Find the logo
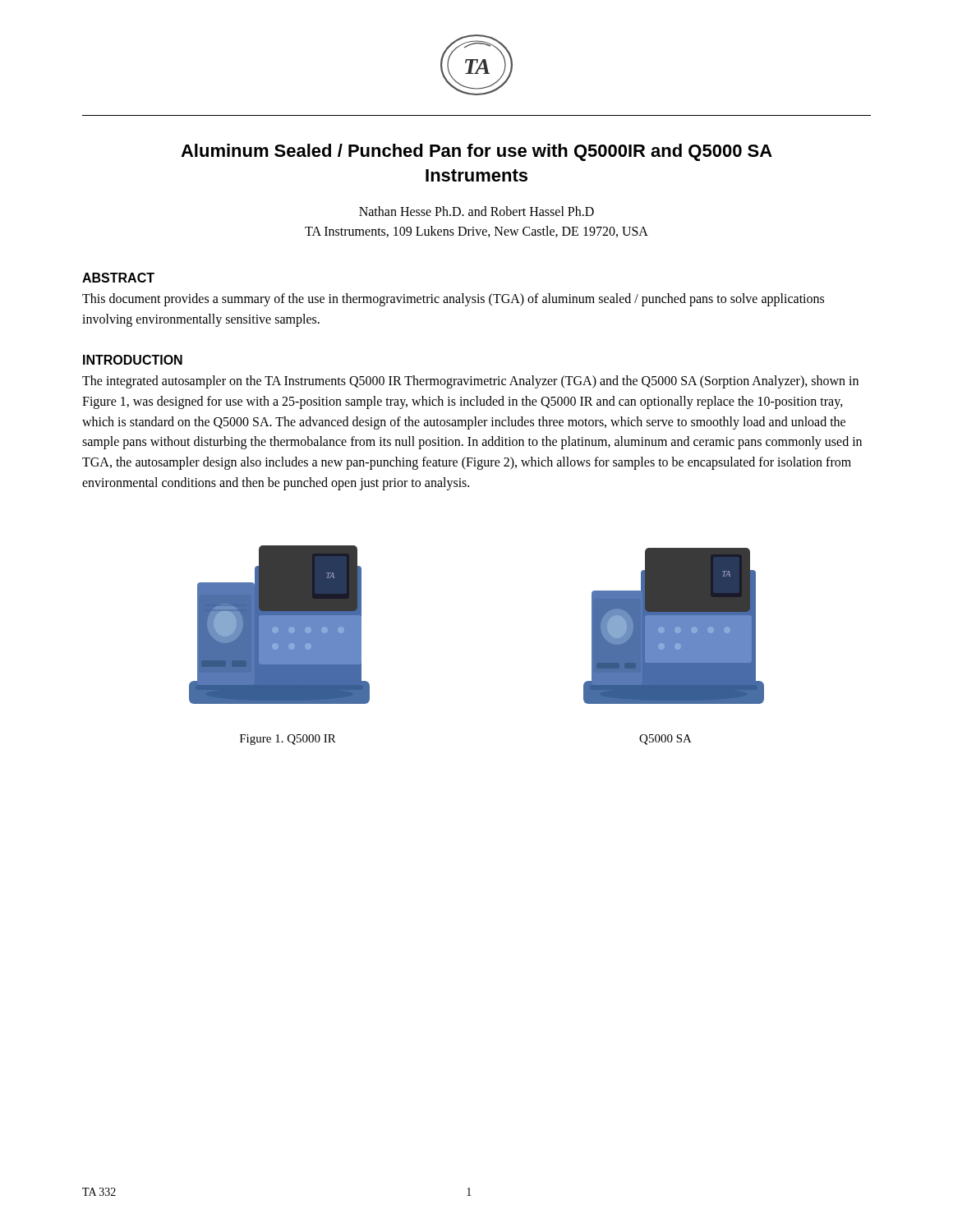 [476, 57]
